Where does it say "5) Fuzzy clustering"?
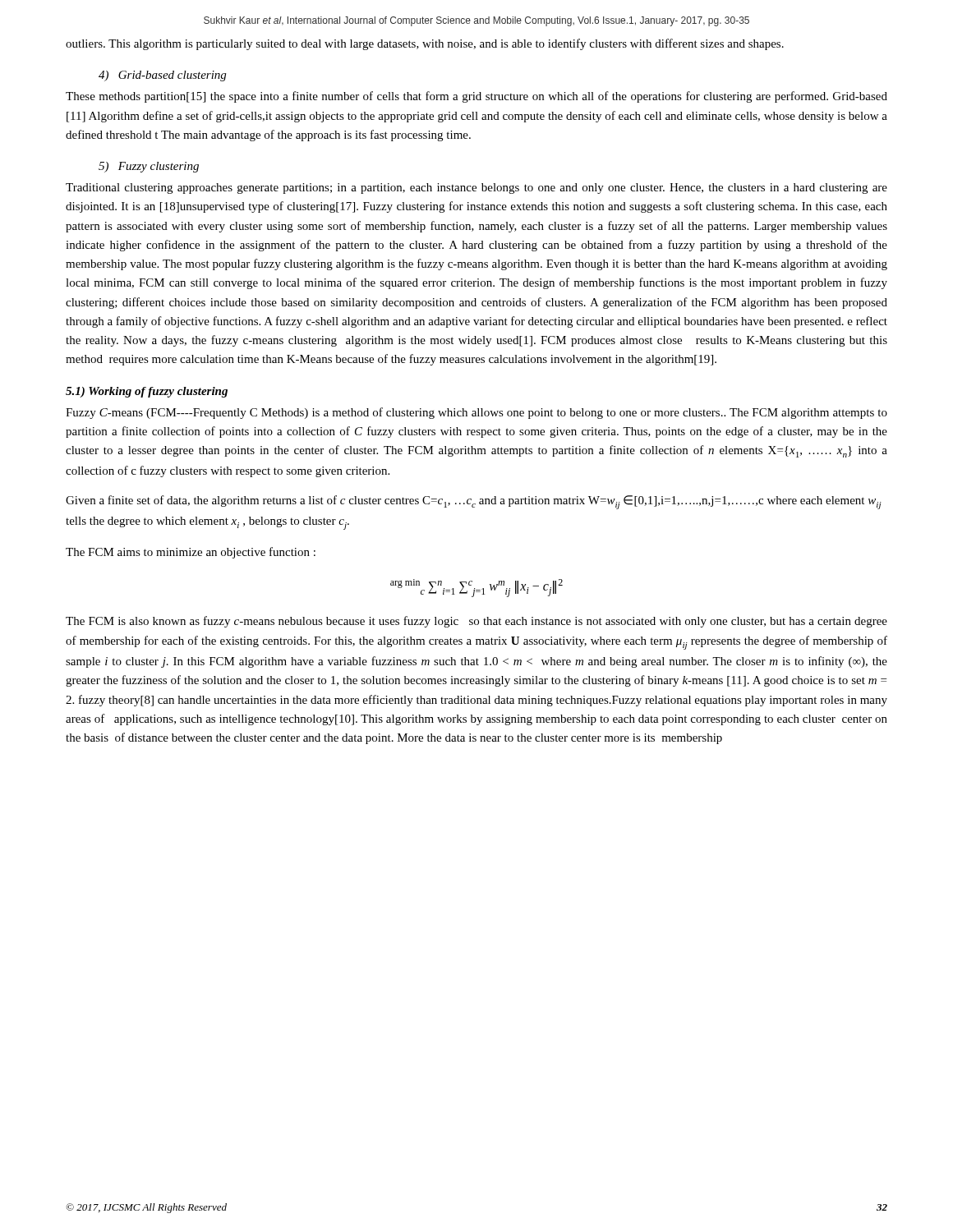Screen dimensions: 1232x953 point(149,166)
